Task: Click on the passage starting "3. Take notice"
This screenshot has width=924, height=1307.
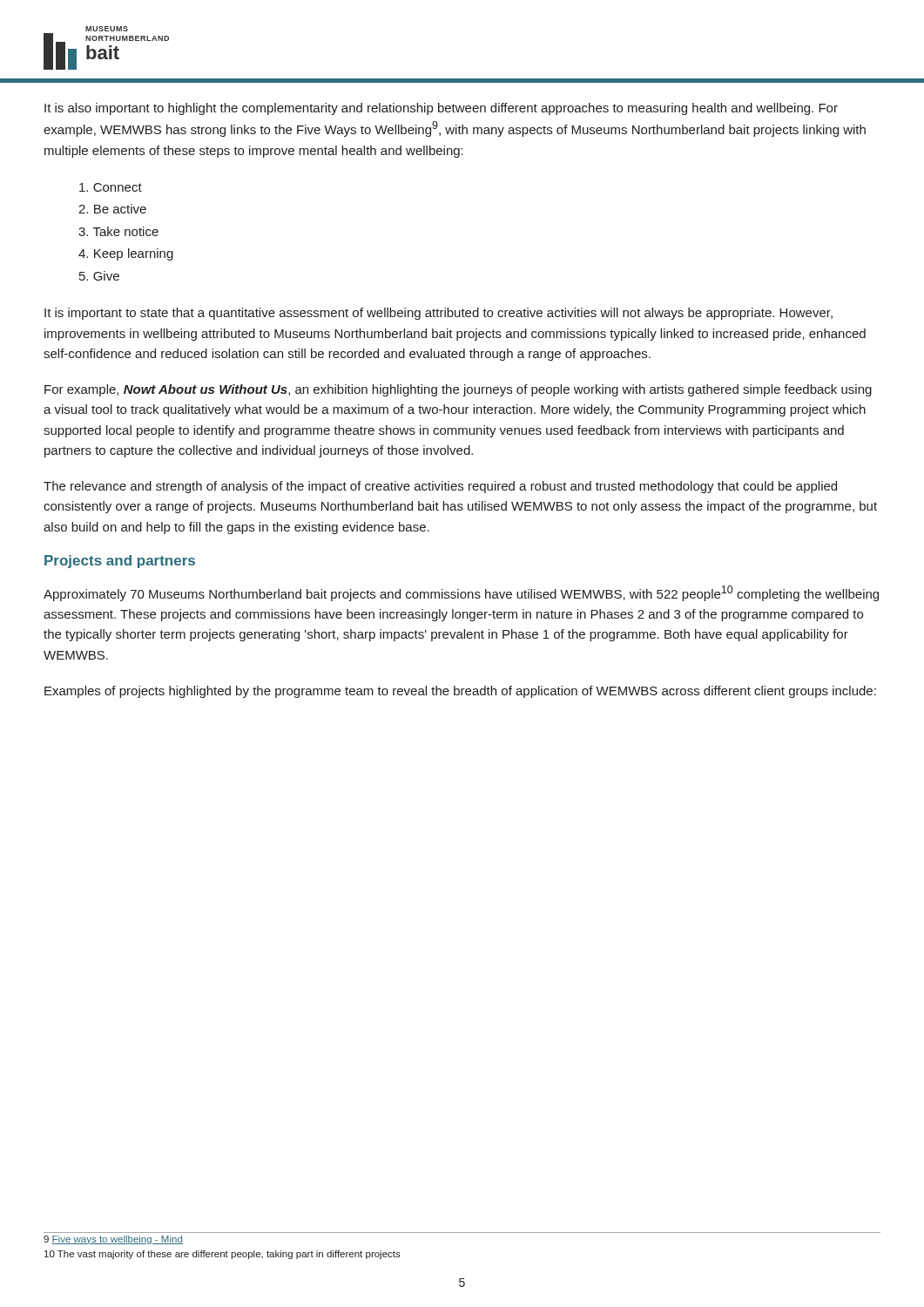Action: (x=119, y=231)
